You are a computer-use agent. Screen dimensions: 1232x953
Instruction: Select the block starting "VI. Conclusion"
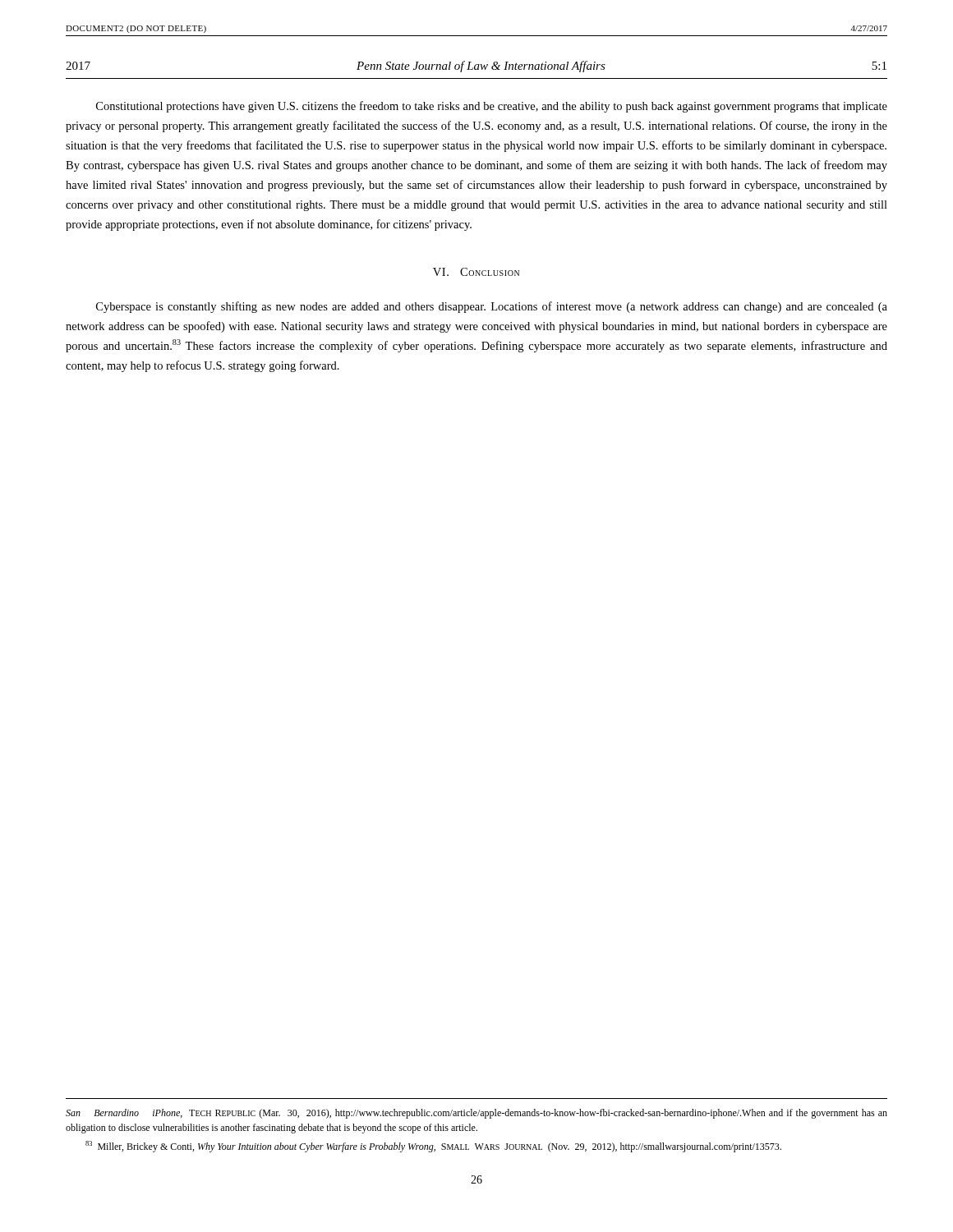click(x=476, y=272)
